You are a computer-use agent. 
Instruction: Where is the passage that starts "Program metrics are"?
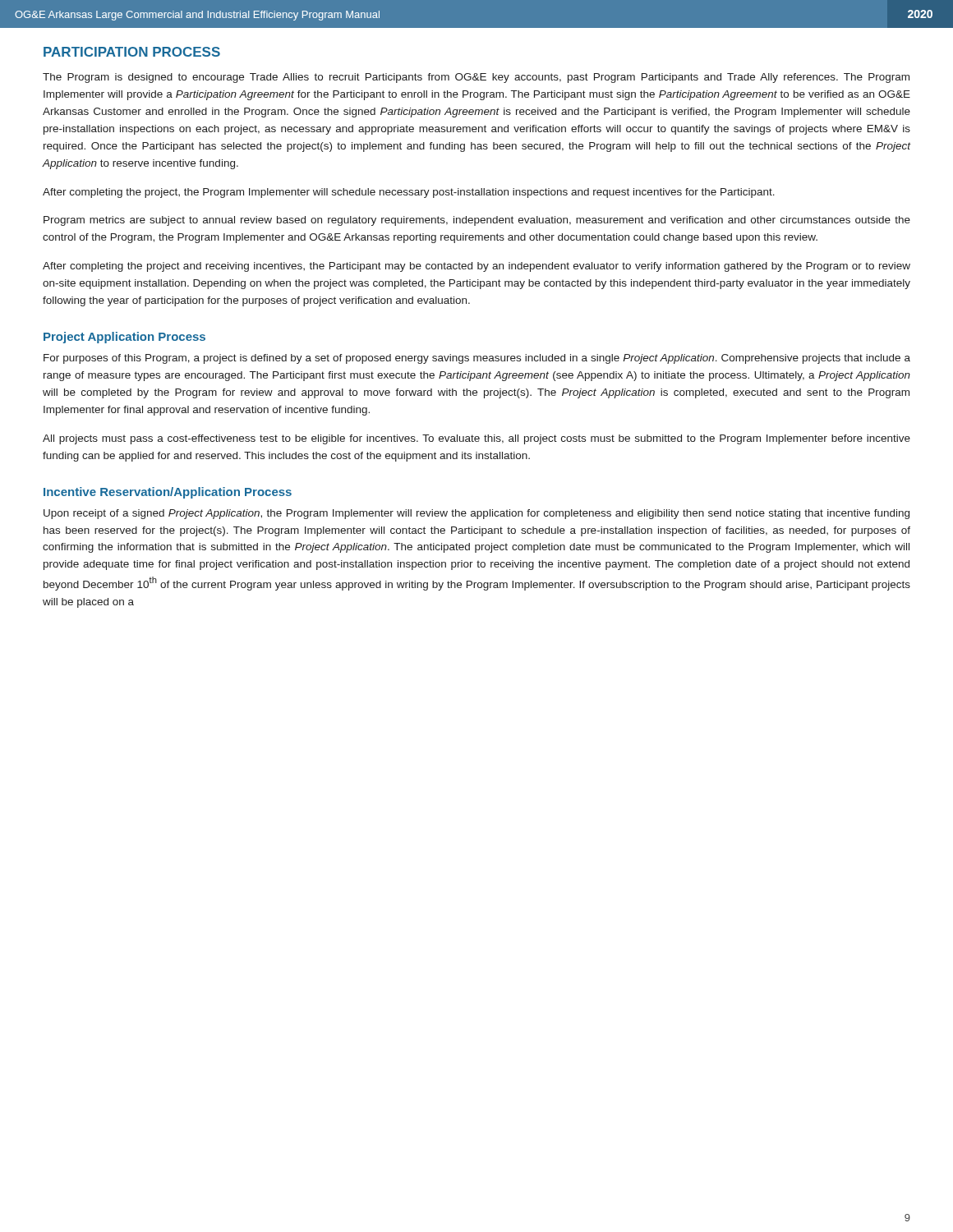click(476, 229)
